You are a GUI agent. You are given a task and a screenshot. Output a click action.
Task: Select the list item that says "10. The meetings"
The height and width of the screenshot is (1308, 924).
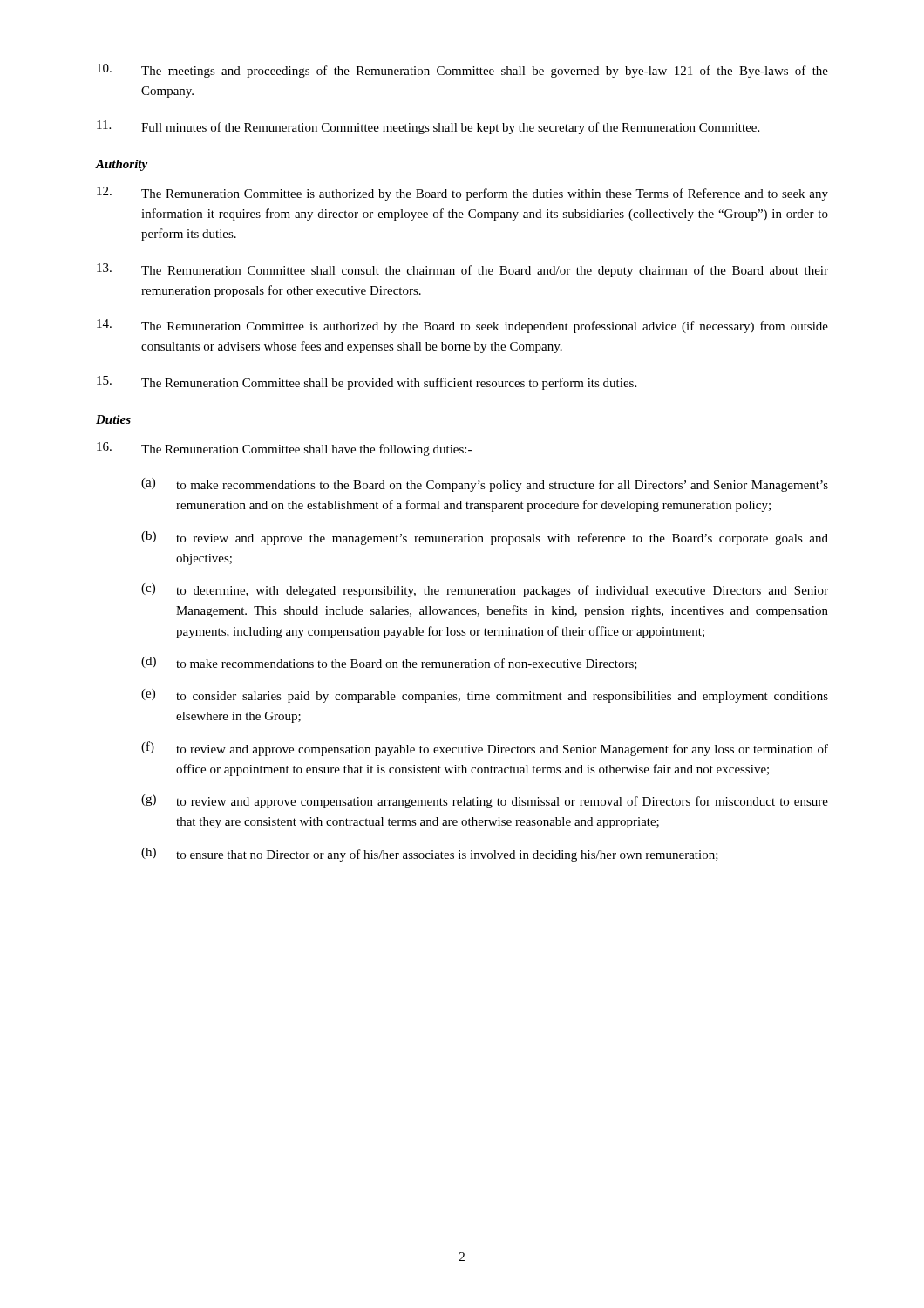pyautogui.click(x=462, y=81)
